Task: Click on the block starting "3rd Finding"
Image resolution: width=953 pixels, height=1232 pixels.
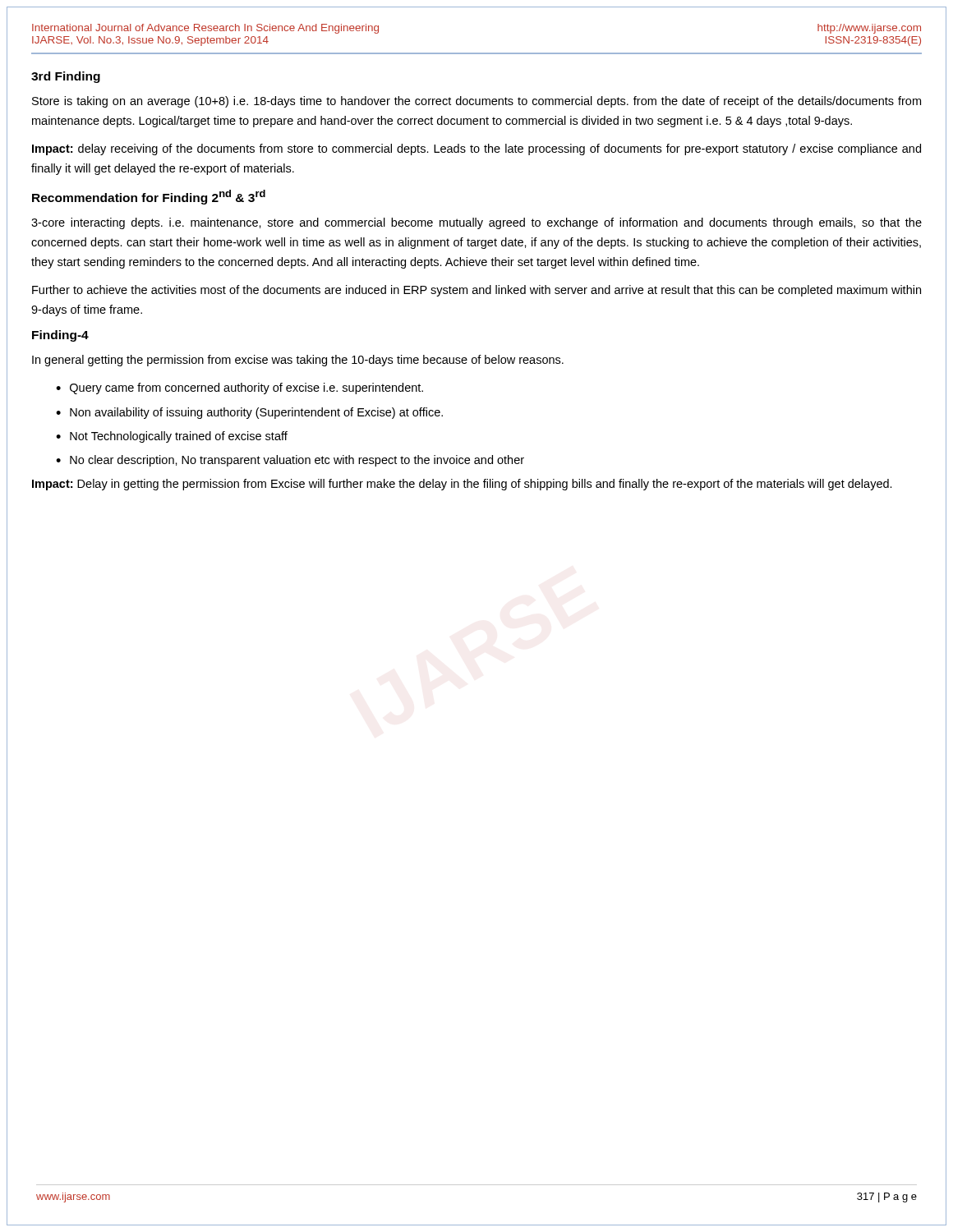Action: [x=66, y=76]
